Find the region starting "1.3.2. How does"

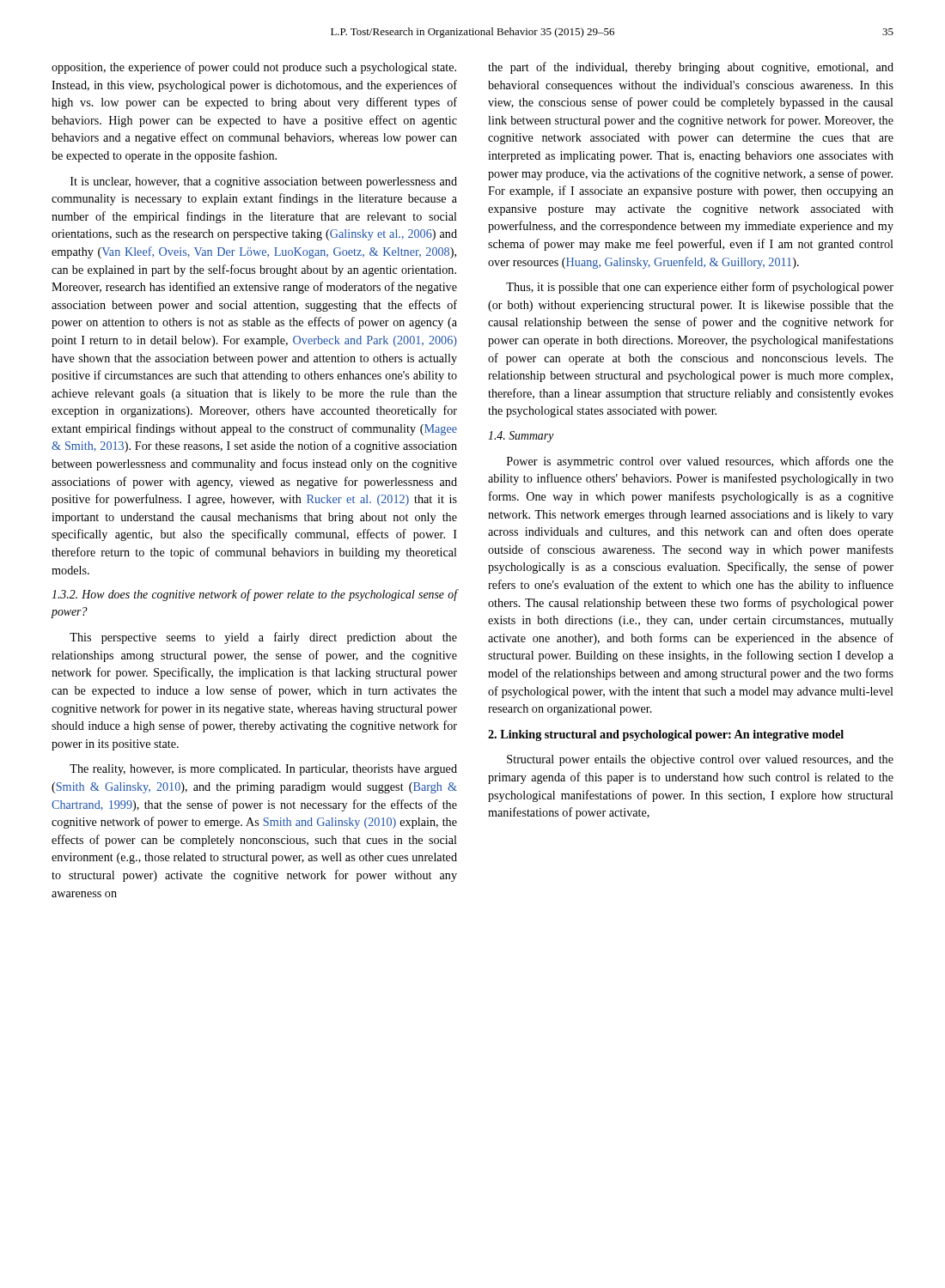tap(254, 604)
